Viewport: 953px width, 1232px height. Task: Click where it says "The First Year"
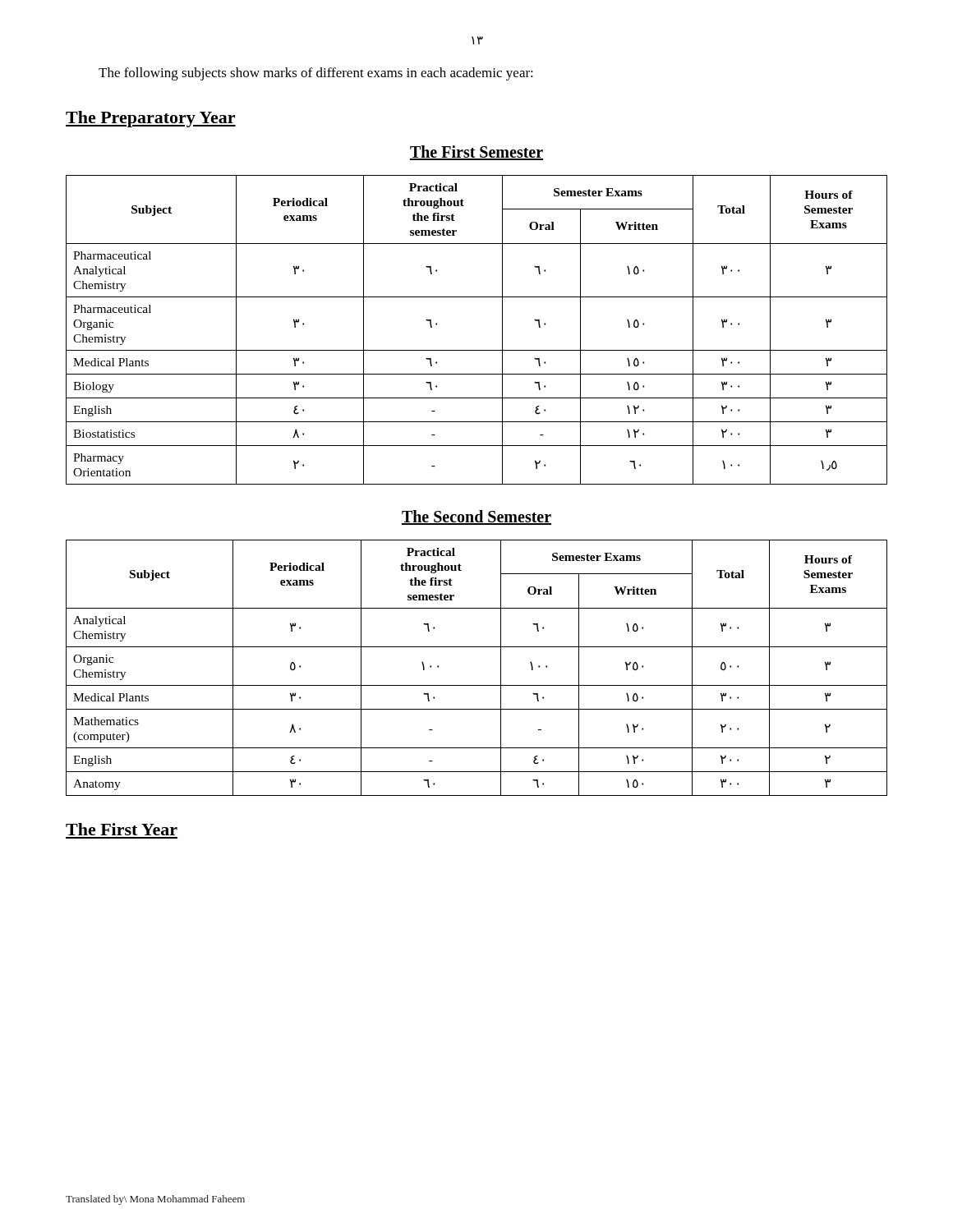click(122, 829)
